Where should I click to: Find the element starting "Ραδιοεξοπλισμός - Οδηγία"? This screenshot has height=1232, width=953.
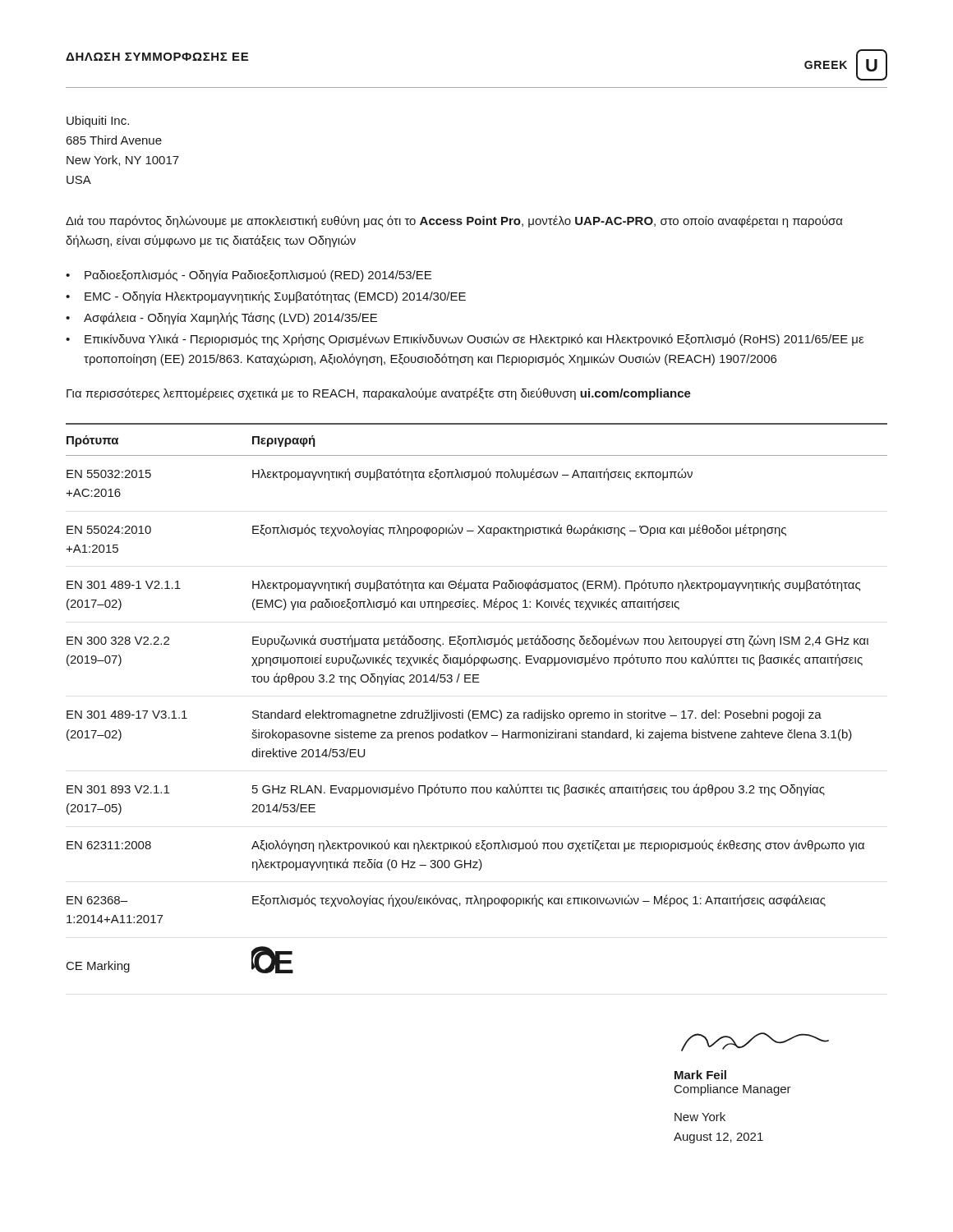tap(258, 275)
